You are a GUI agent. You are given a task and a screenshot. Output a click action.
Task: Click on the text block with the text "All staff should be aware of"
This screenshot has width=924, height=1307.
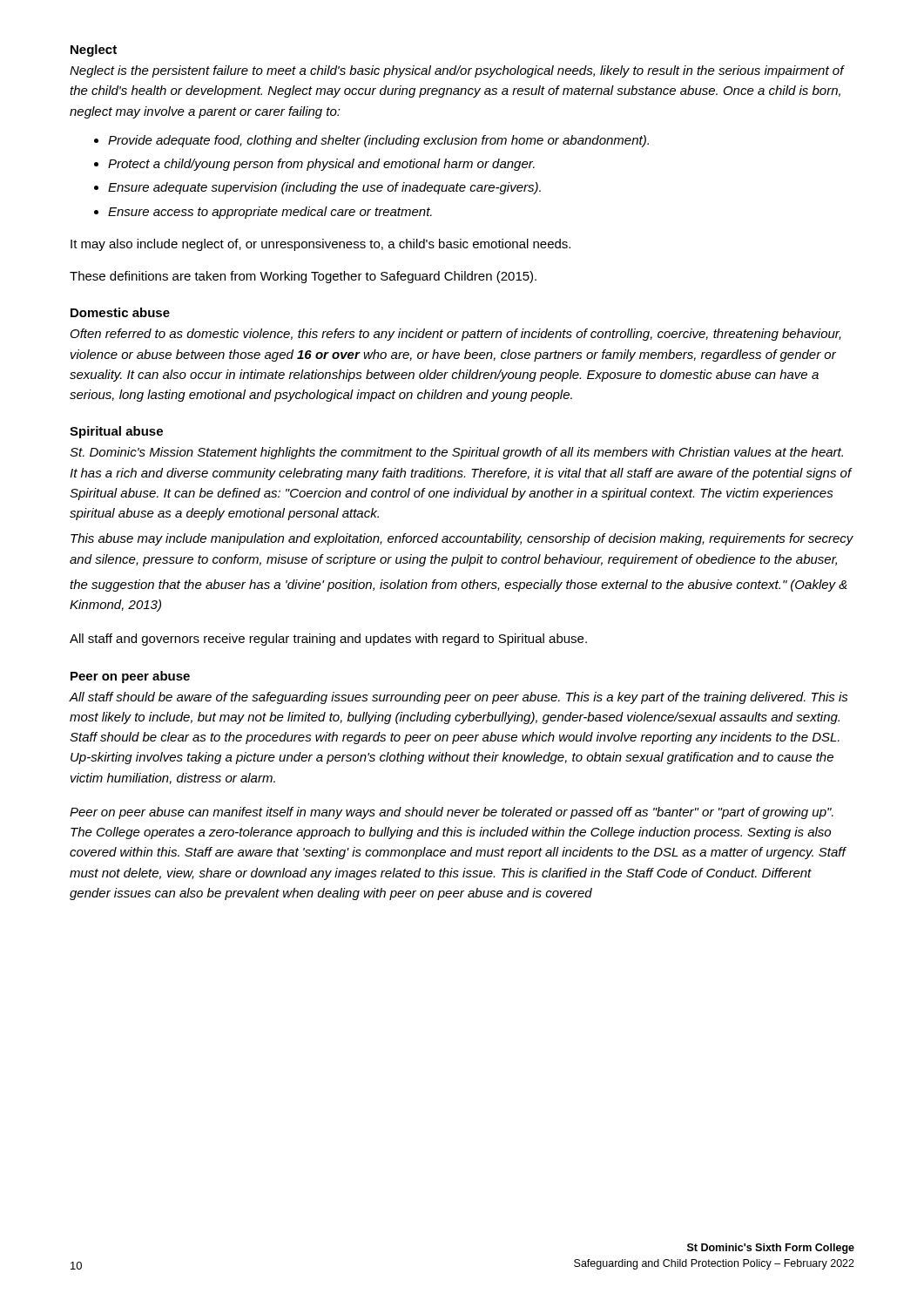coord(459,737)
